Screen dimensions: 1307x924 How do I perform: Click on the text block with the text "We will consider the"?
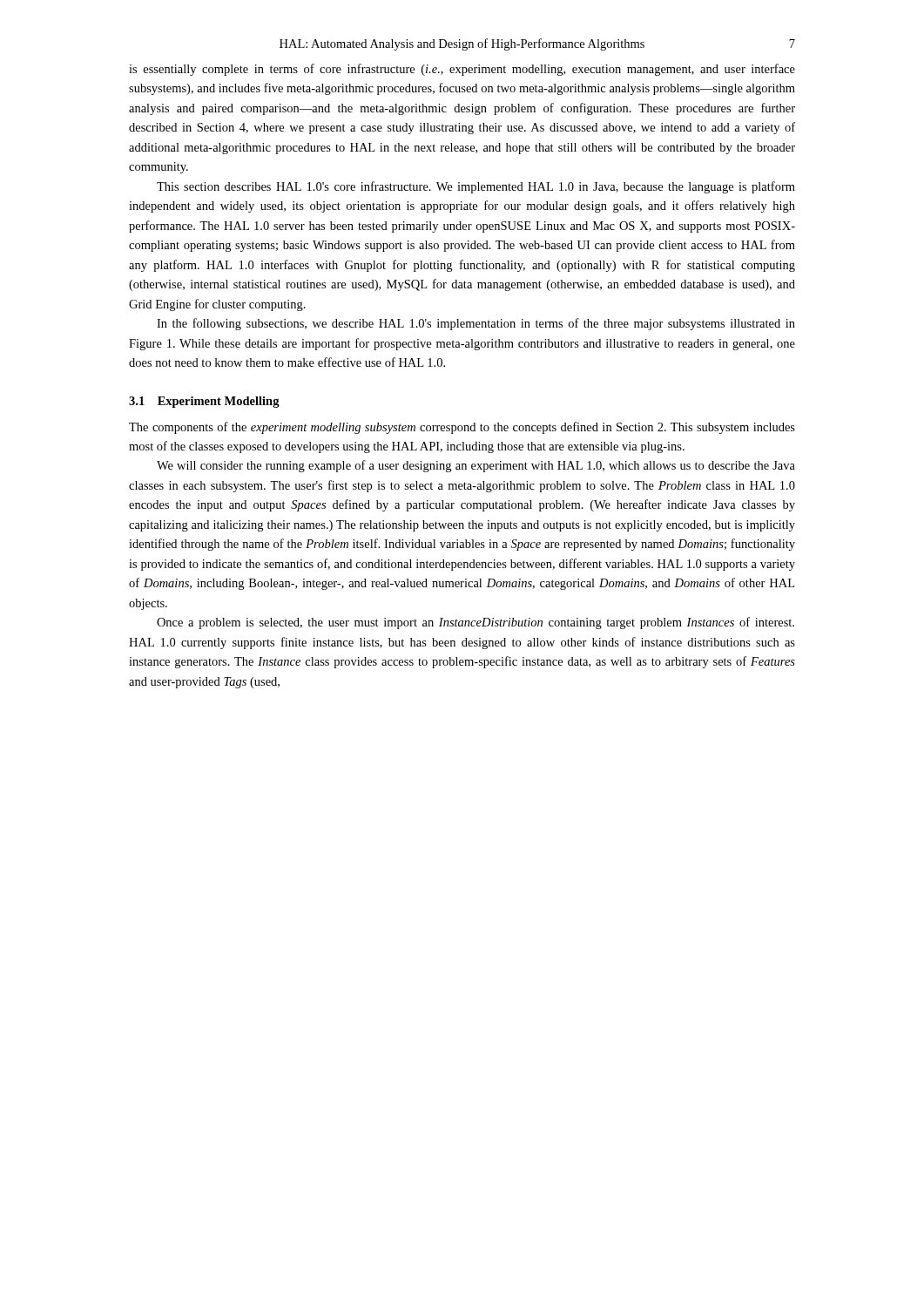(462, 534)
